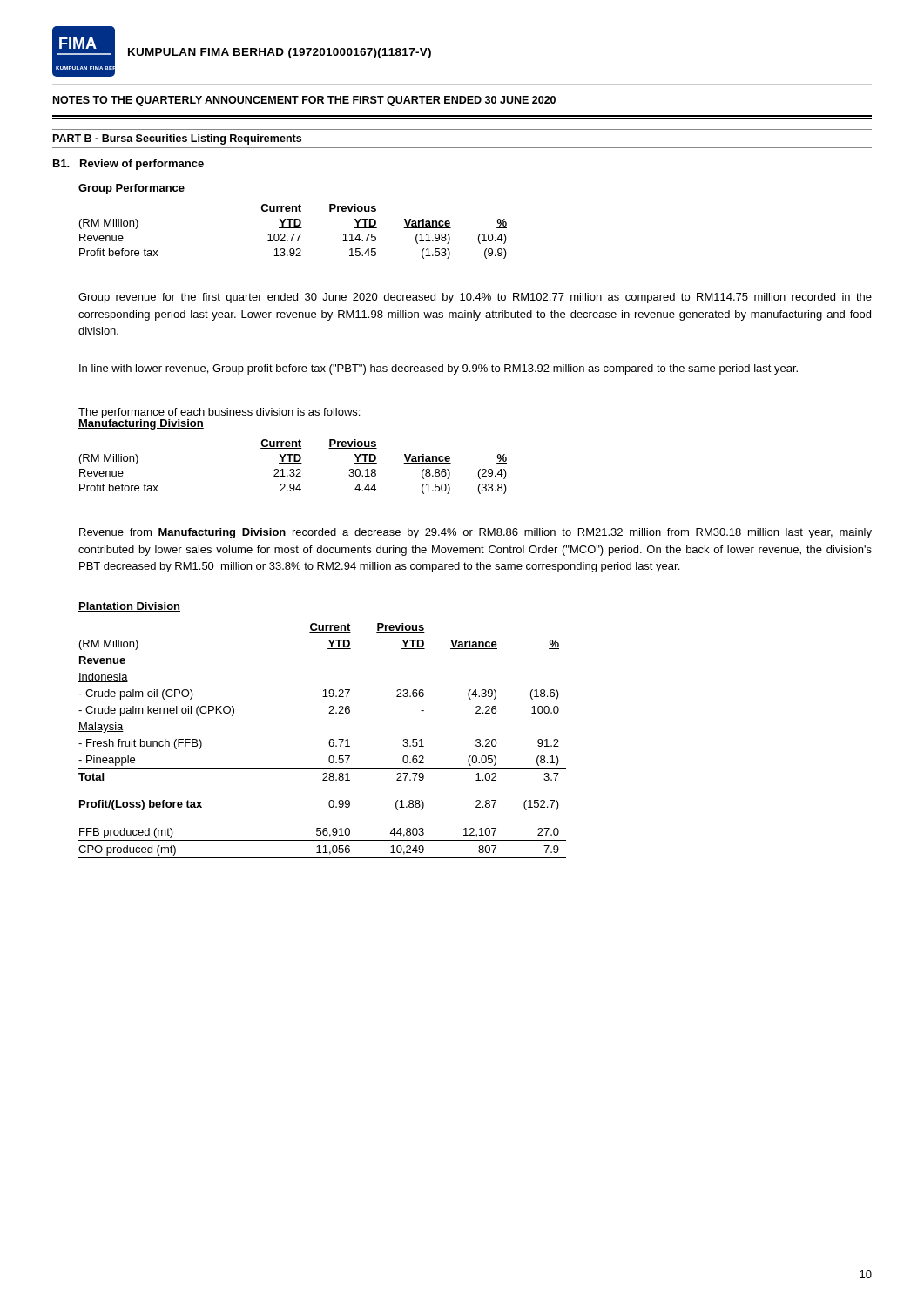
Task: Select the text block containing "Revenue from Manufacturing Division recorded a decrease"
Action: 475,549
